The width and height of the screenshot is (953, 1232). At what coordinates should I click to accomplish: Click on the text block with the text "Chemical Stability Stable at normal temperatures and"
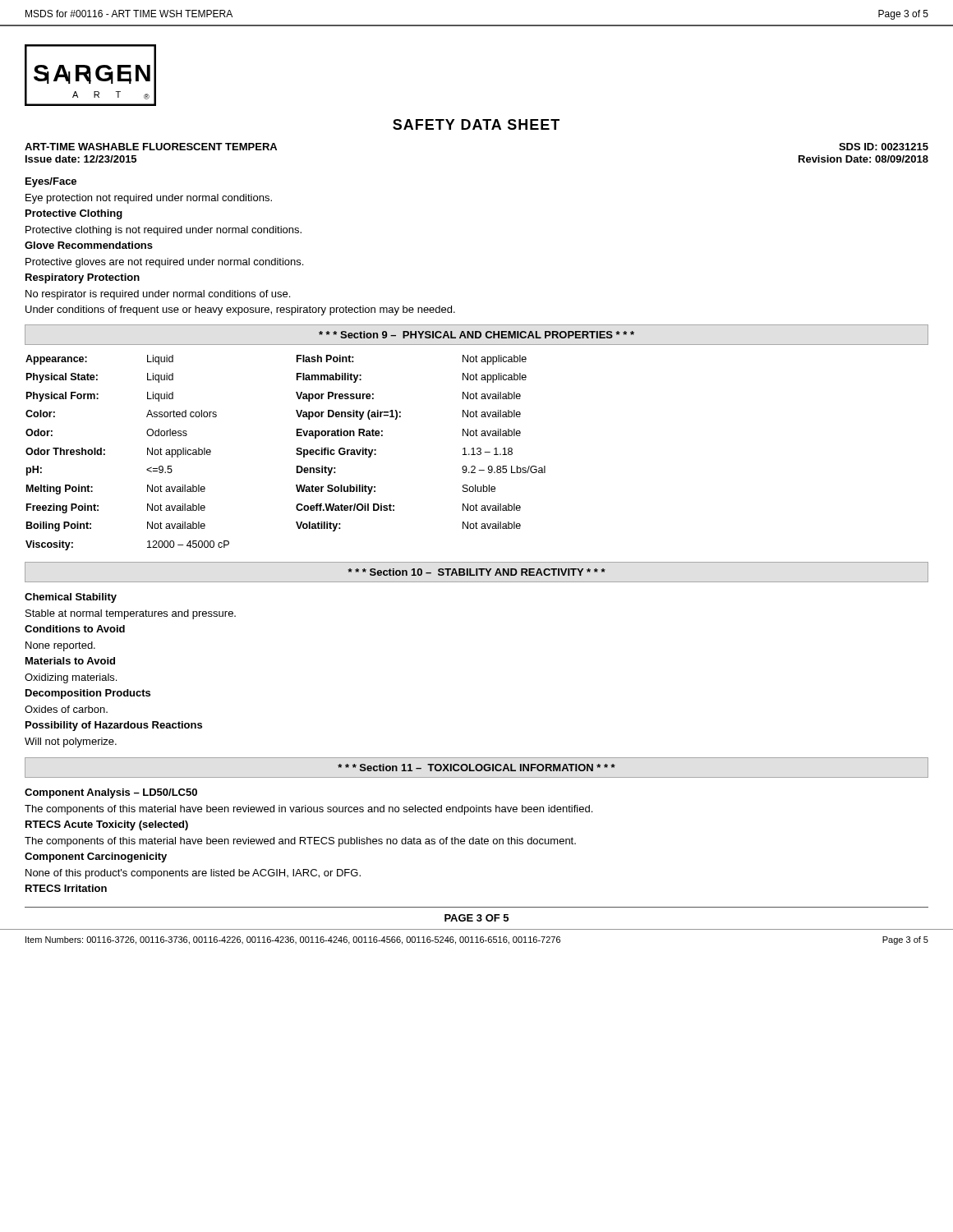(71, 598)
